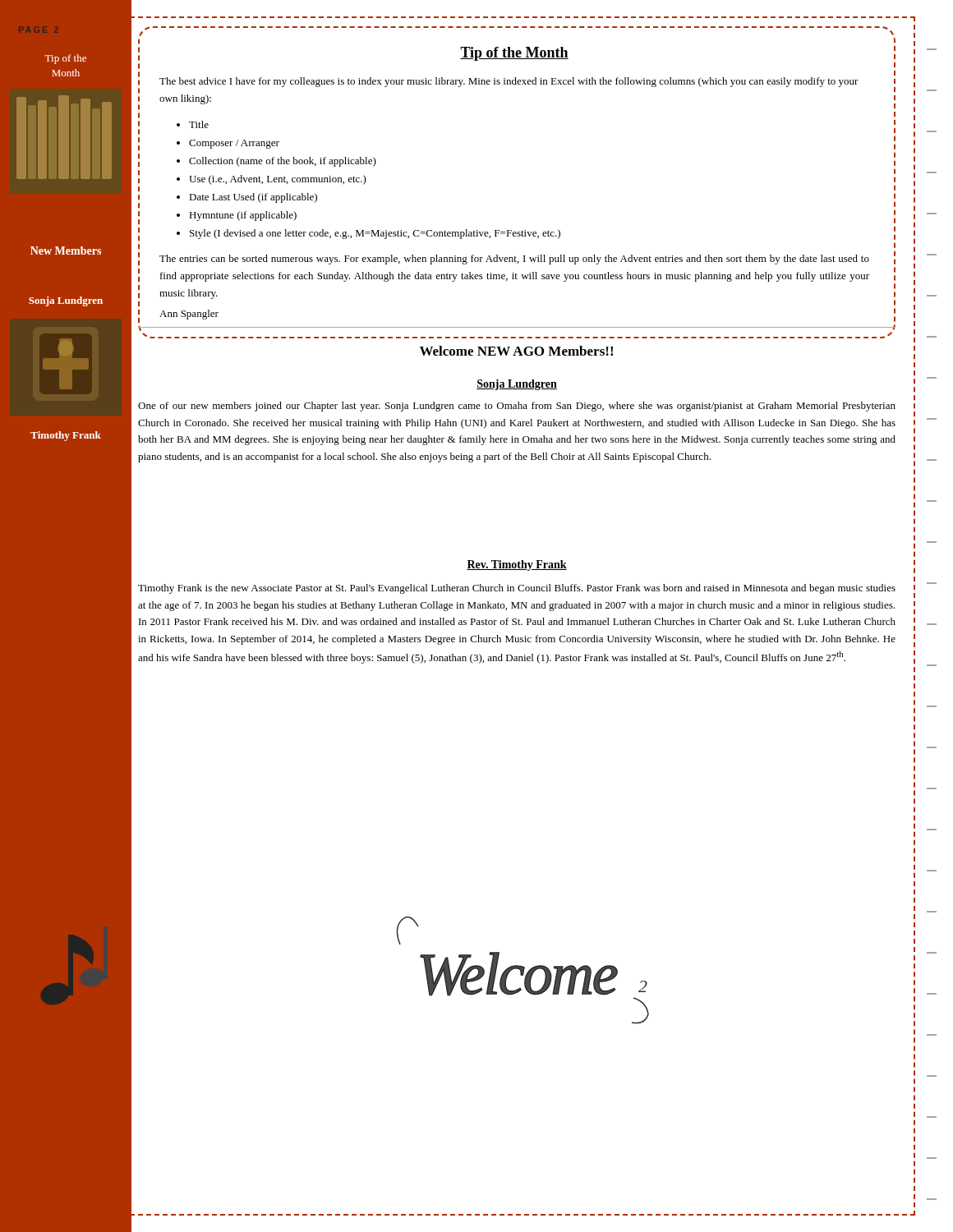Locate the text "Composer / Arranger"
953x1232 pixels.
coord(234,142)
